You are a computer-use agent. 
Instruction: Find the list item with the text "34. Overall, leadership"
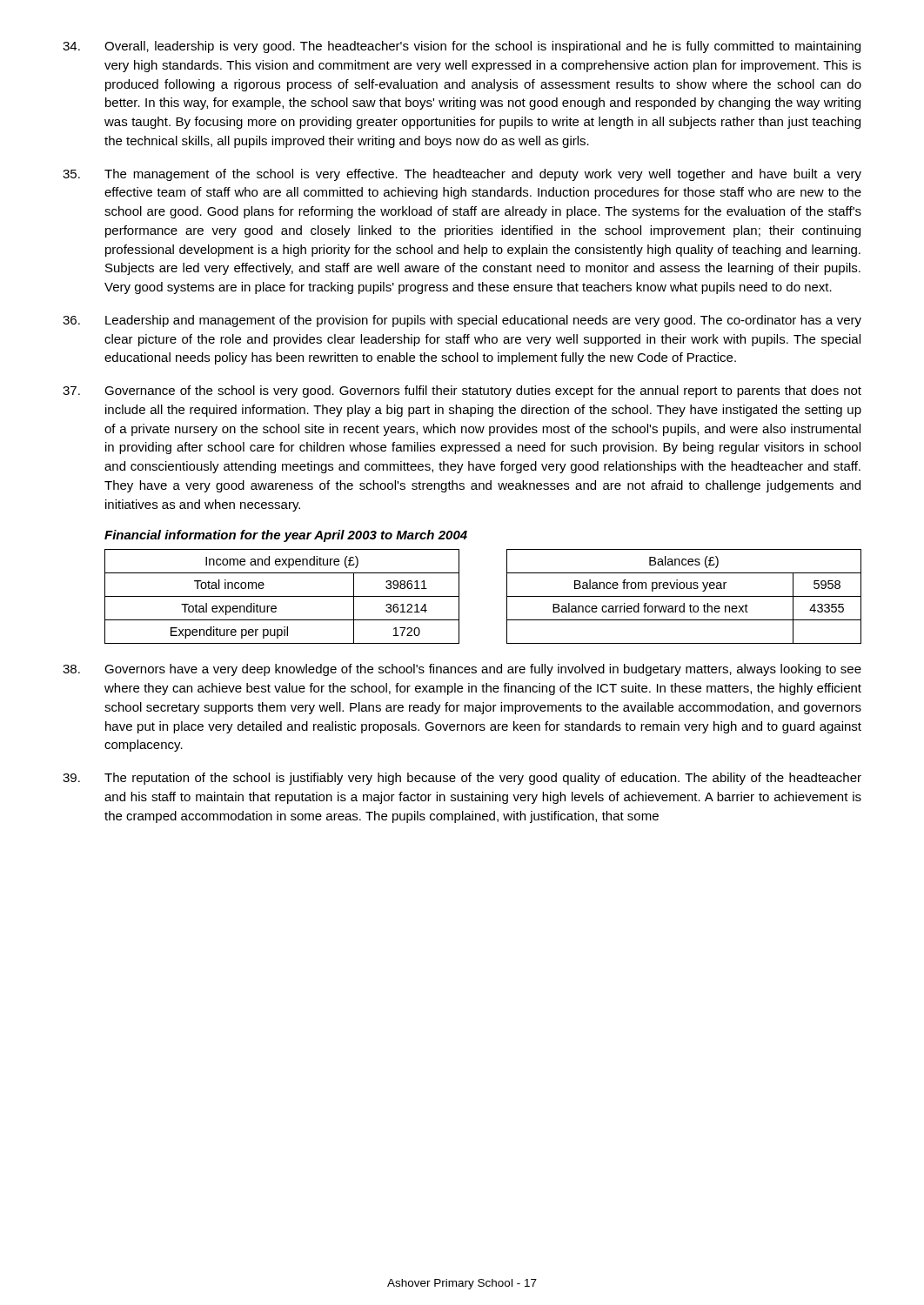coord(462,93)
